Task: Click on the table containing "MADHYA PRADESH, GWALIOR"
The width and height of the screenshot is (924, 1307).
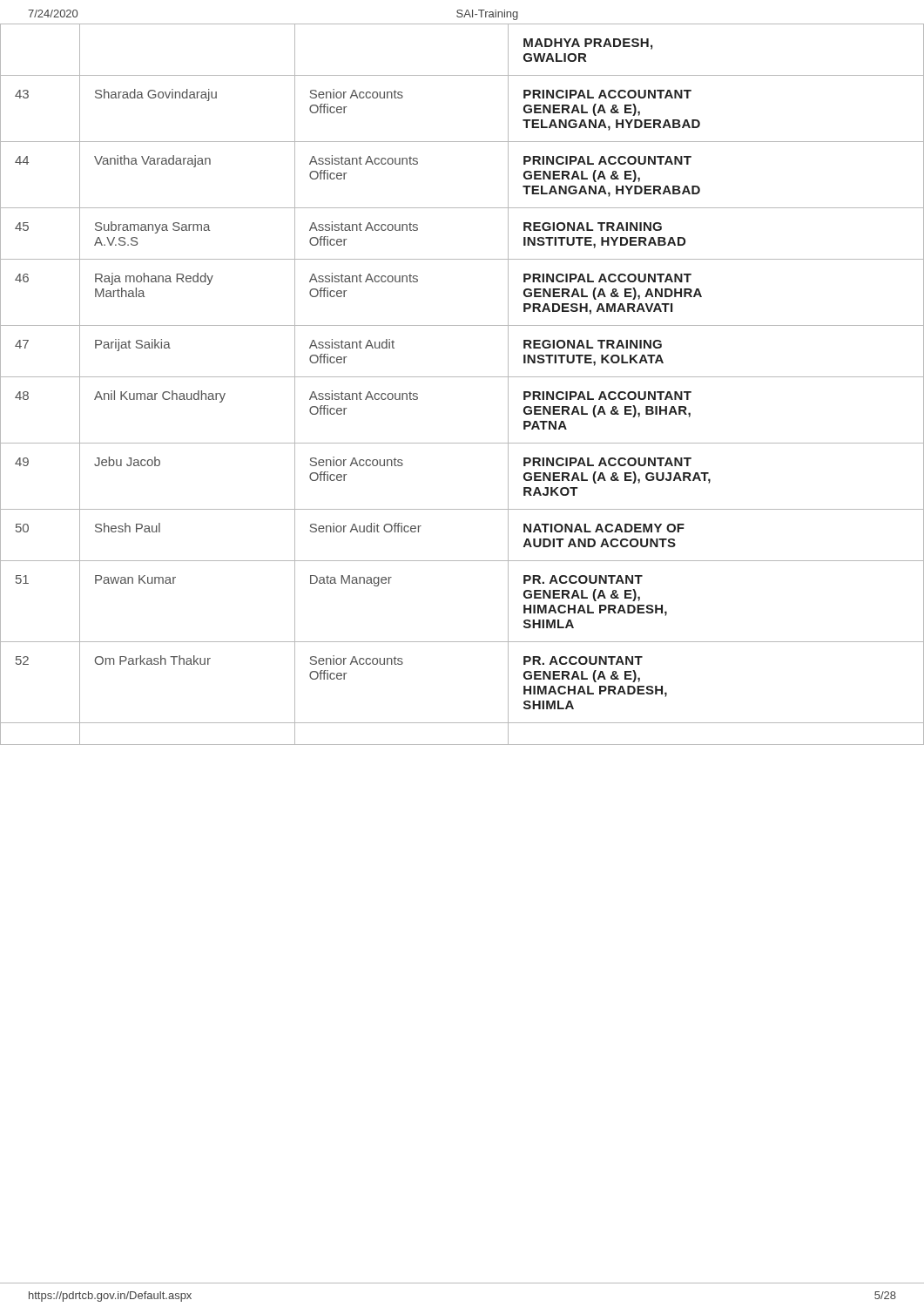Action: [x=462, y=384]
